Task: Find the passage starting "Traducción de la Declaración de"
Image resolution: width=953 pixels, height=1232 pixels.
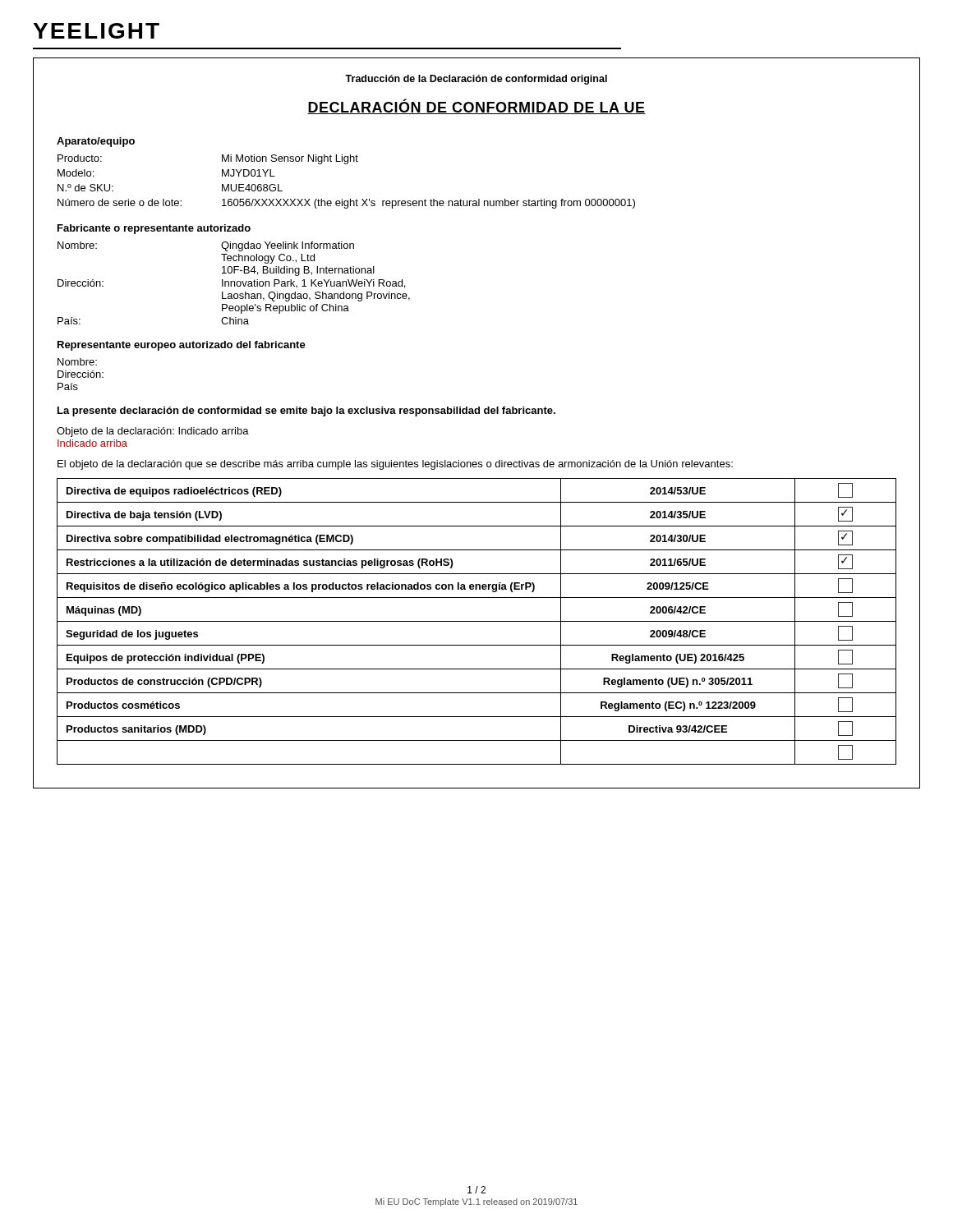Action: 476,79
